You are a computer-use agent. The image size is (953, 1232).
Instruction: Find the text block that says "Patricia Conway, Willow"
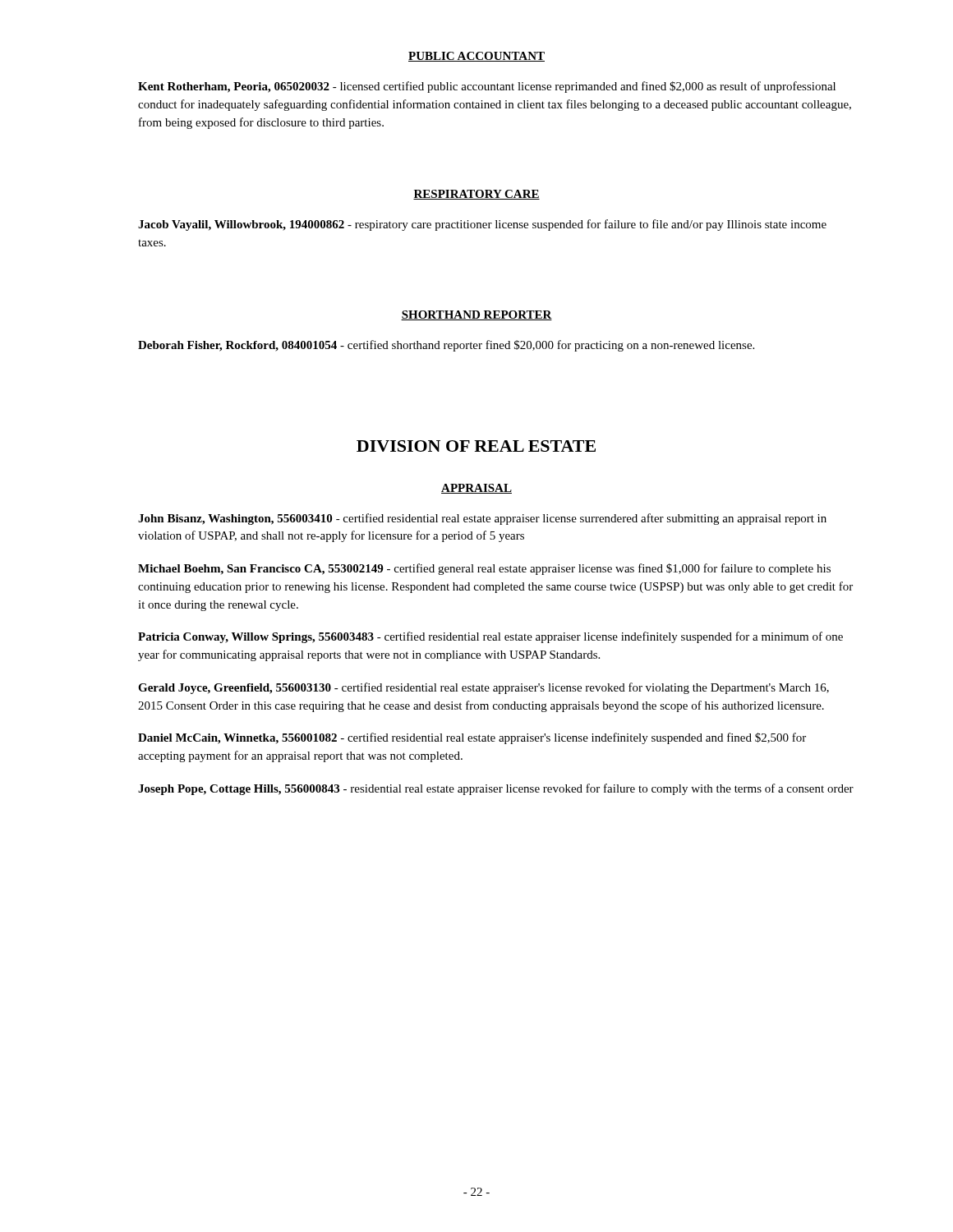[491, 646]
